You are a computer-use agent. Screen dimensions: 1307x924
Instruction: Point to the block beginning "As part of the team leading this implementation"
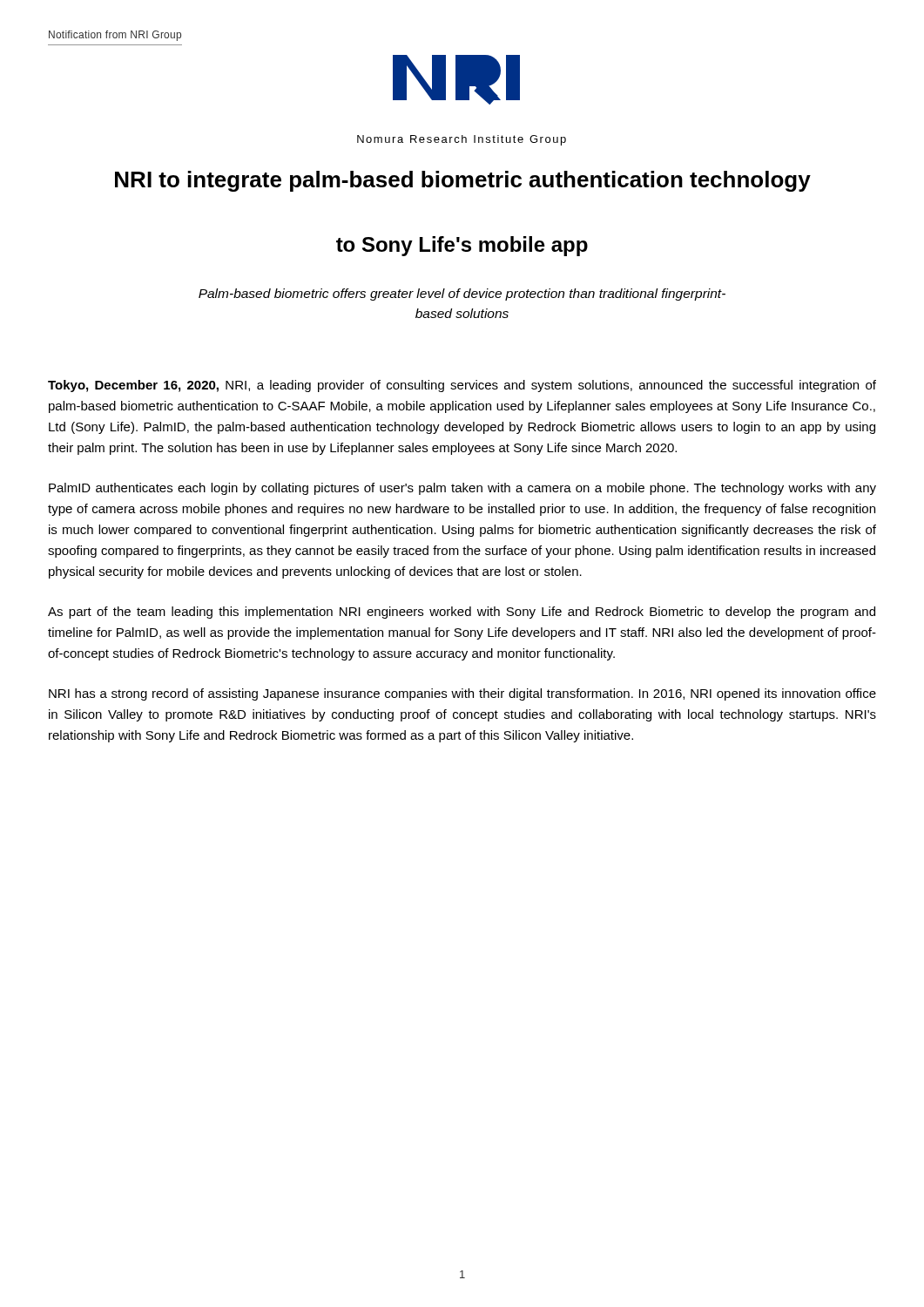(462, 633)
